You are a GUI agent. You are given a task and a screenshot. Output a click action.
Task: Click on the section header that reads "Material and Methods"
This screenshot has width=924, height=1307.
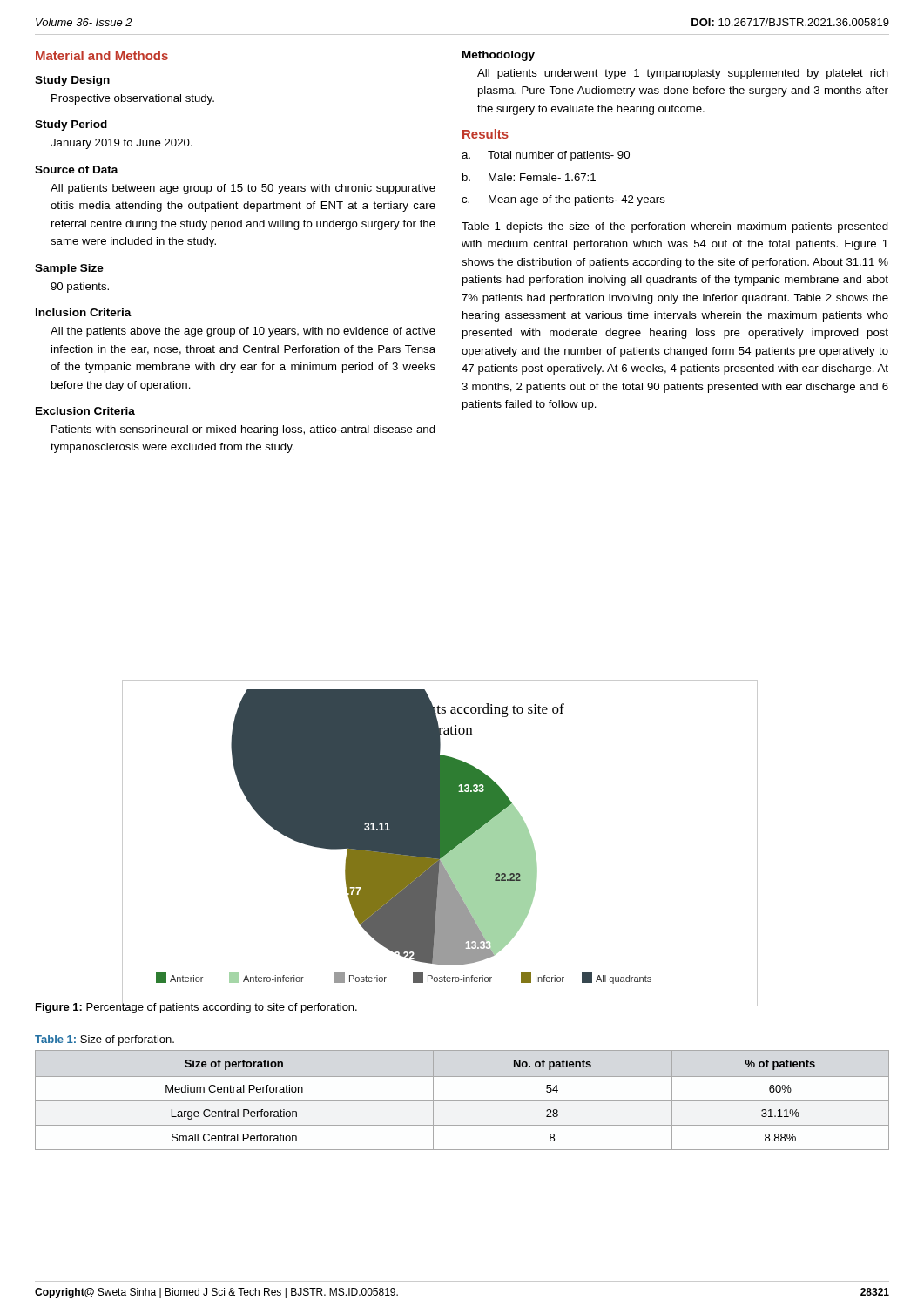102,55
